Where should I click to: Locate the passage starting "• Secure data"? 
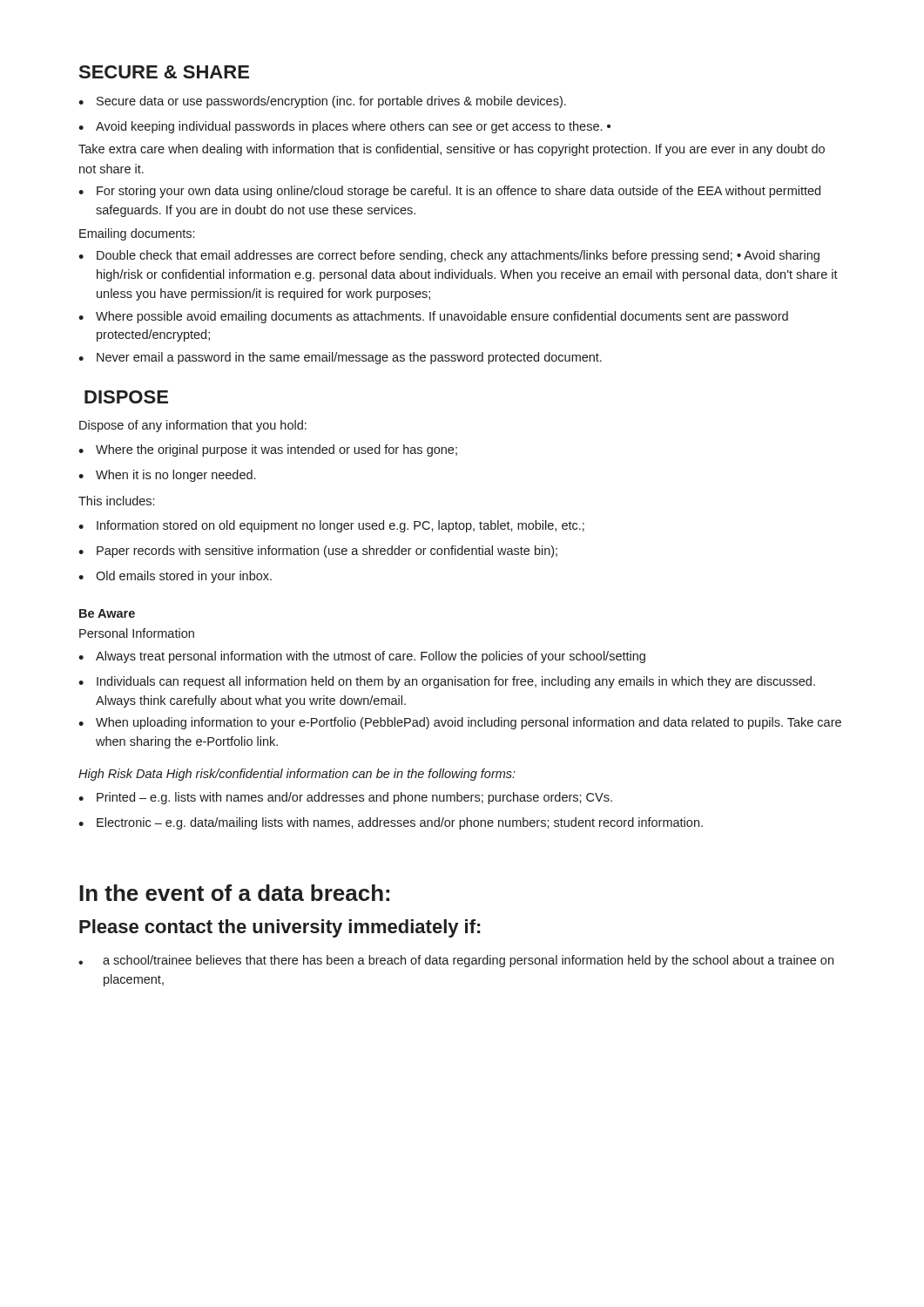click(x=323, y=103)
